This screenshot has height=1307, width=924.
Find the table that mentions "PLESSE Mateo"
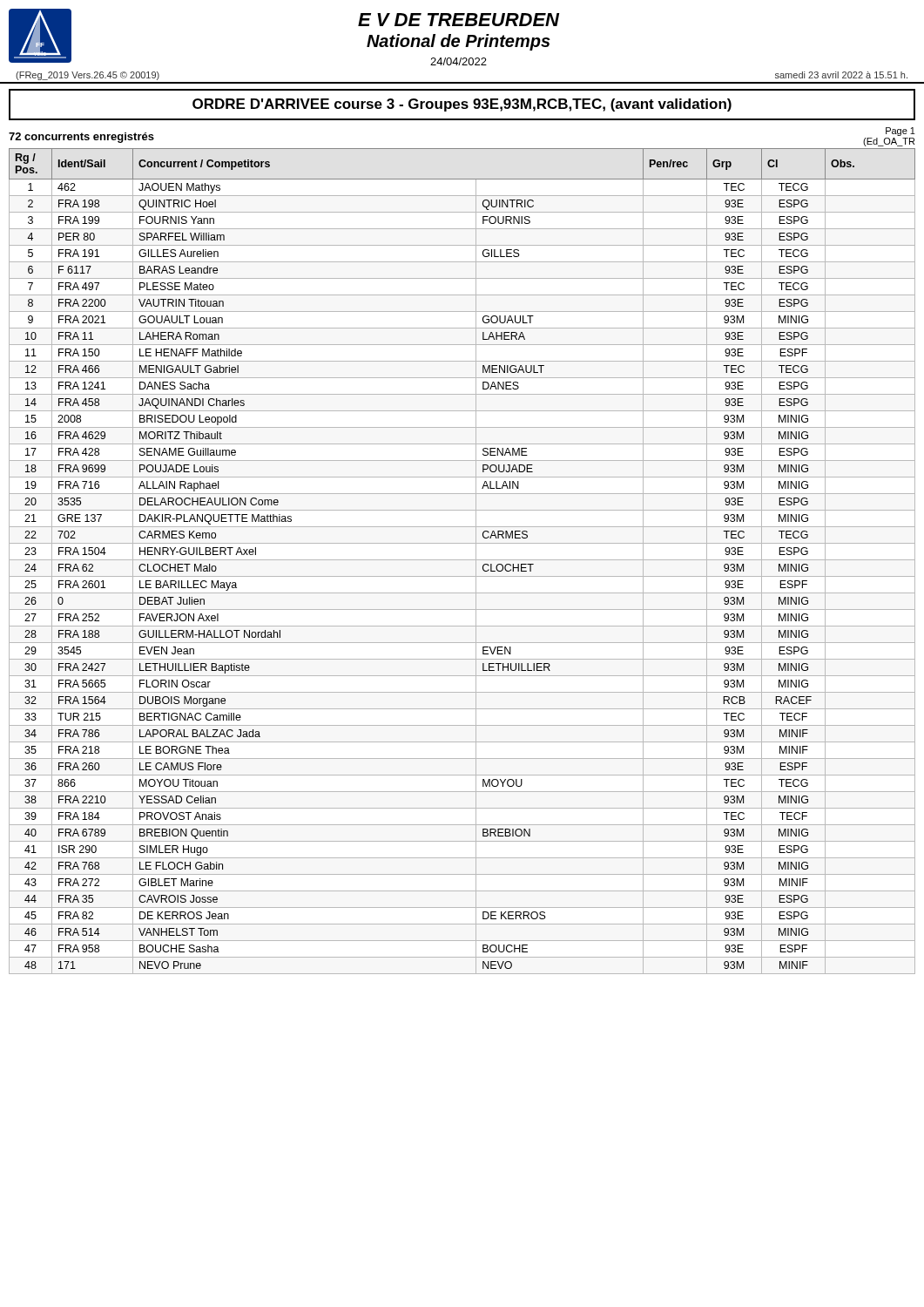click(x=462, y=561)
